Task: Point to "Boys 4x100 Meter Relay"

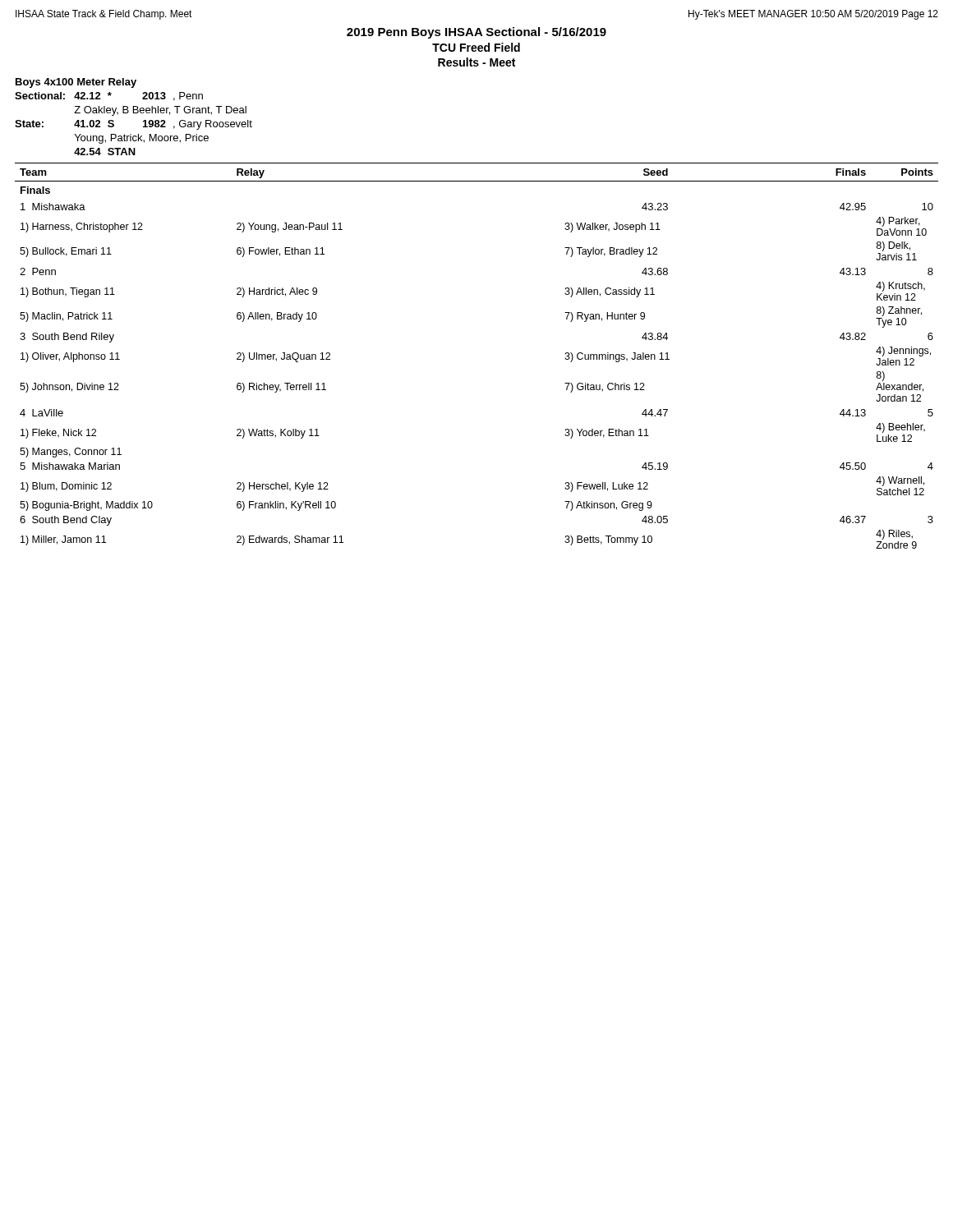Action: [x=76, y=82]
